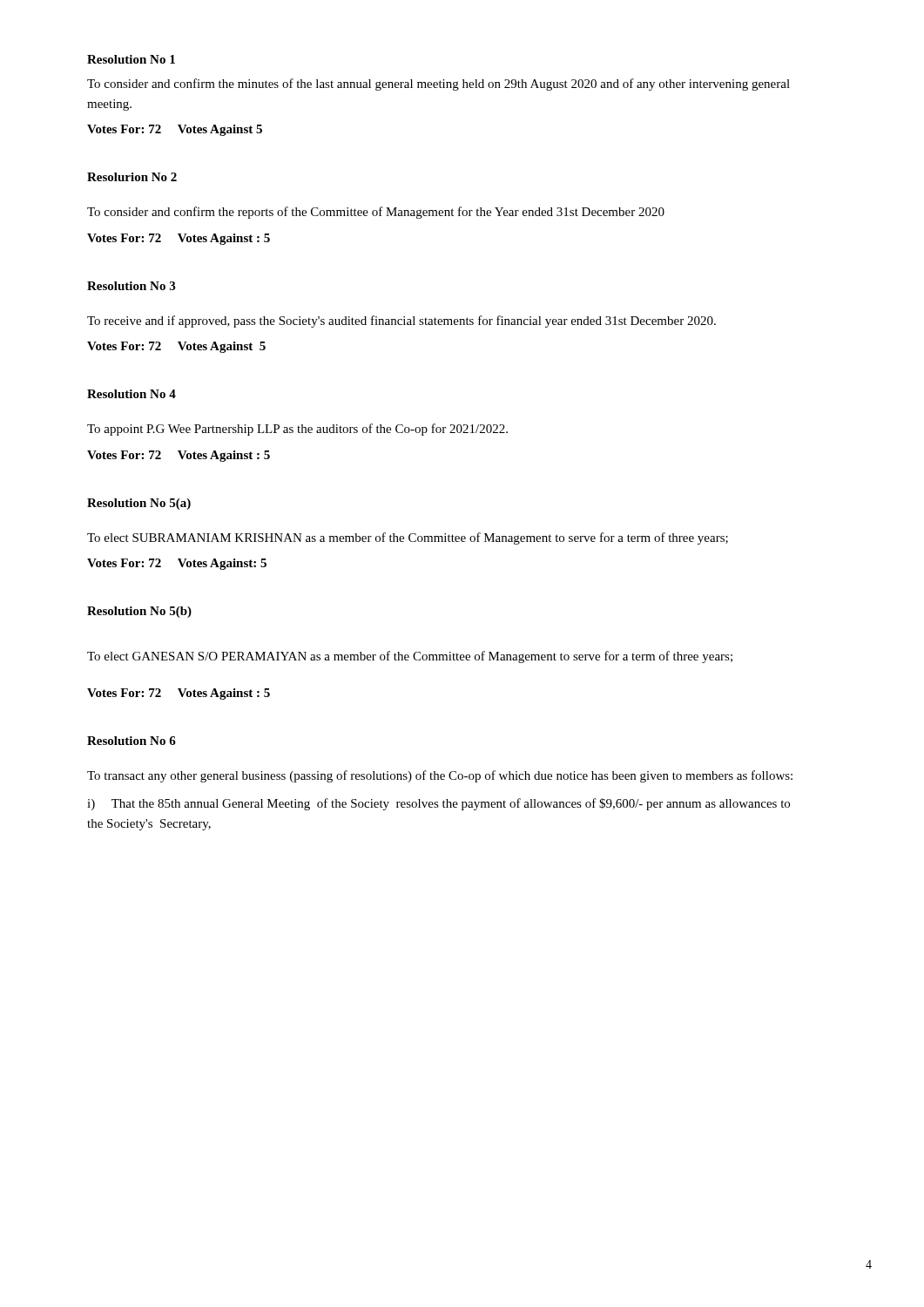This screenshot has height=1307, width=924.
Task: Click on the list item that says "i) That the 85th annual General"
Action: pos(439,813)
